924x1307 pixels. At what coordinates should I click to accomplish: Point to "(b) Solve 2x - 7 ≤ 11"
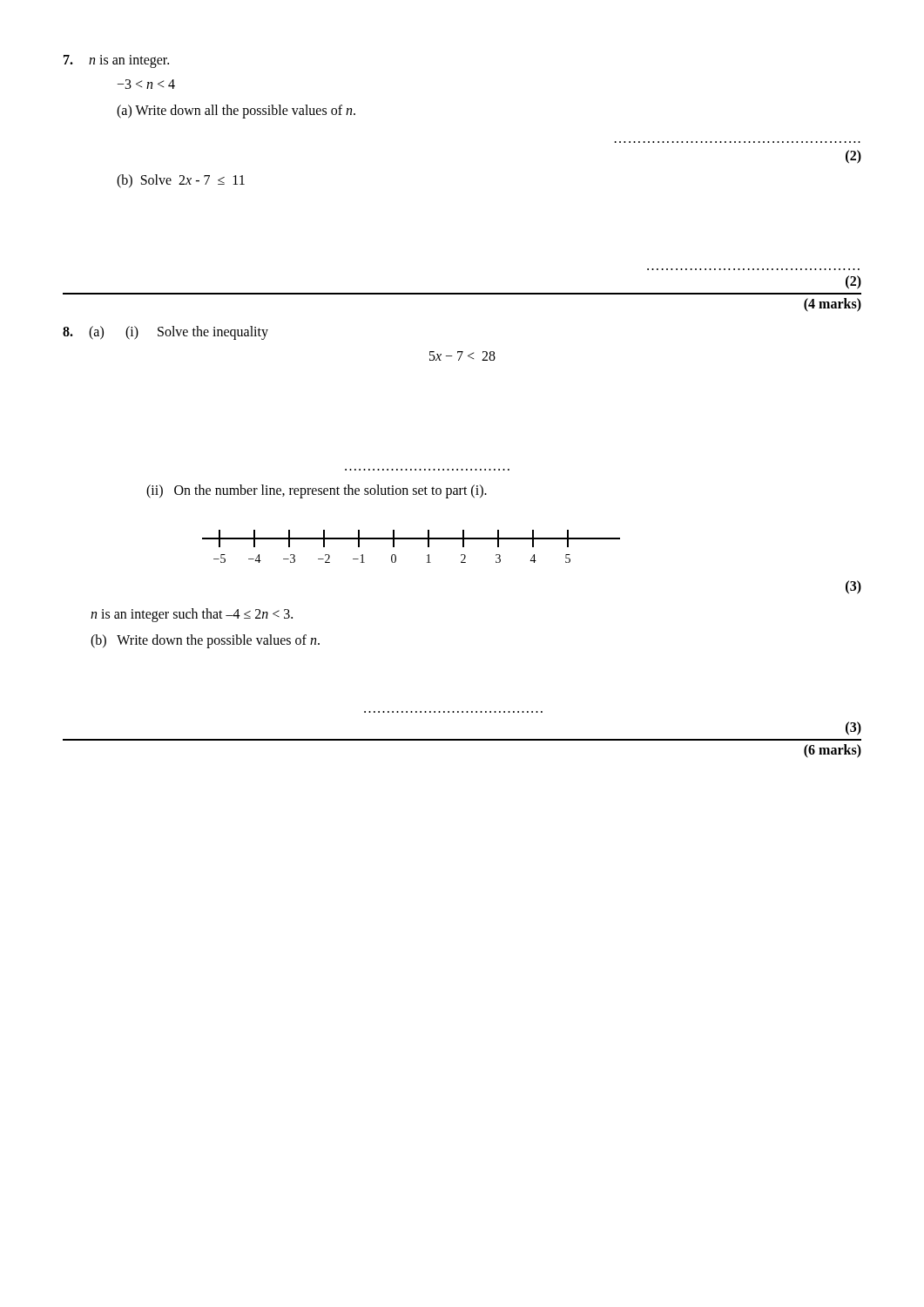click(181, 180)
